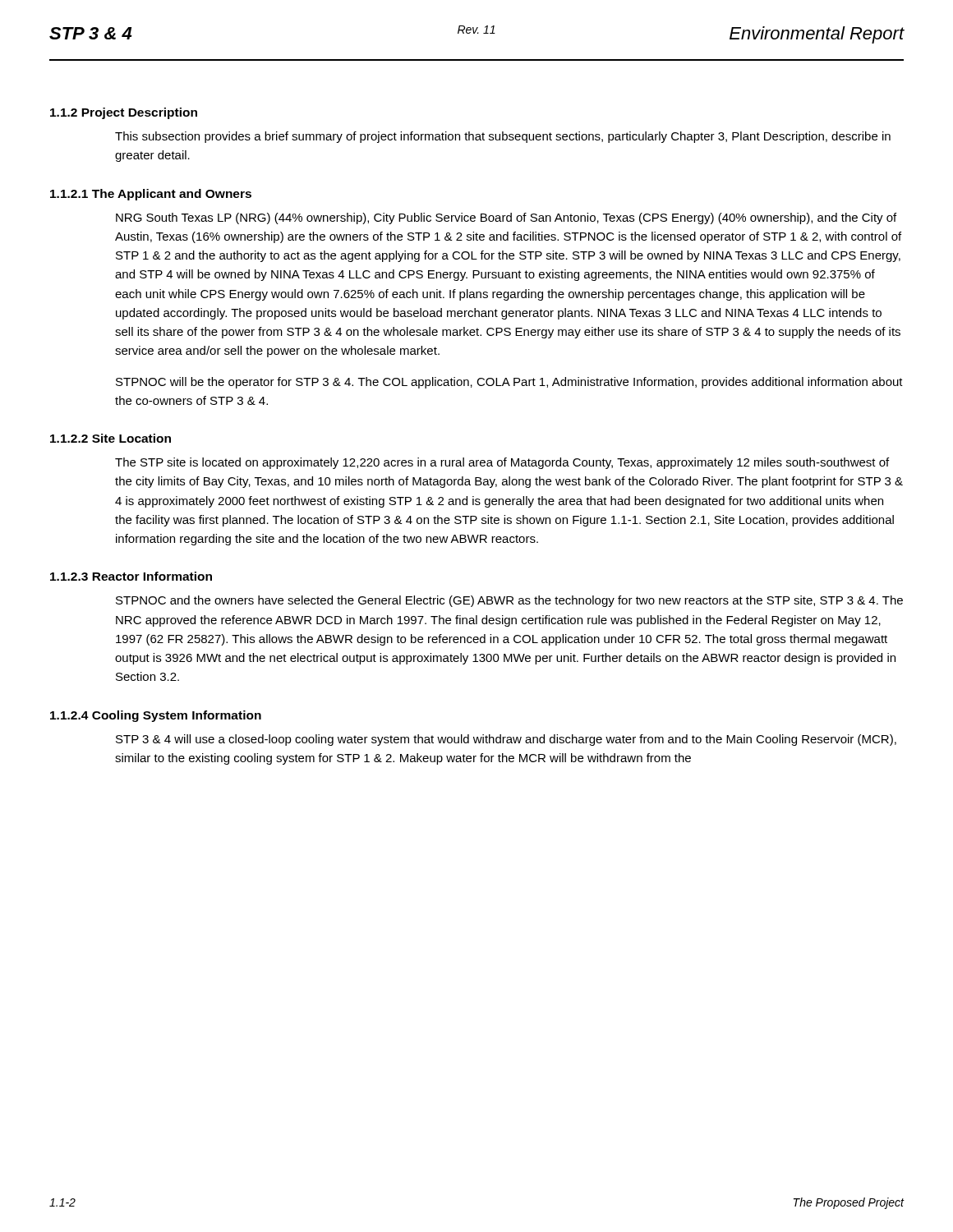Select the section header that says "1.1.2.2 Site Location"
Viewport: 953px width, 1232px height.
point(111,438)
